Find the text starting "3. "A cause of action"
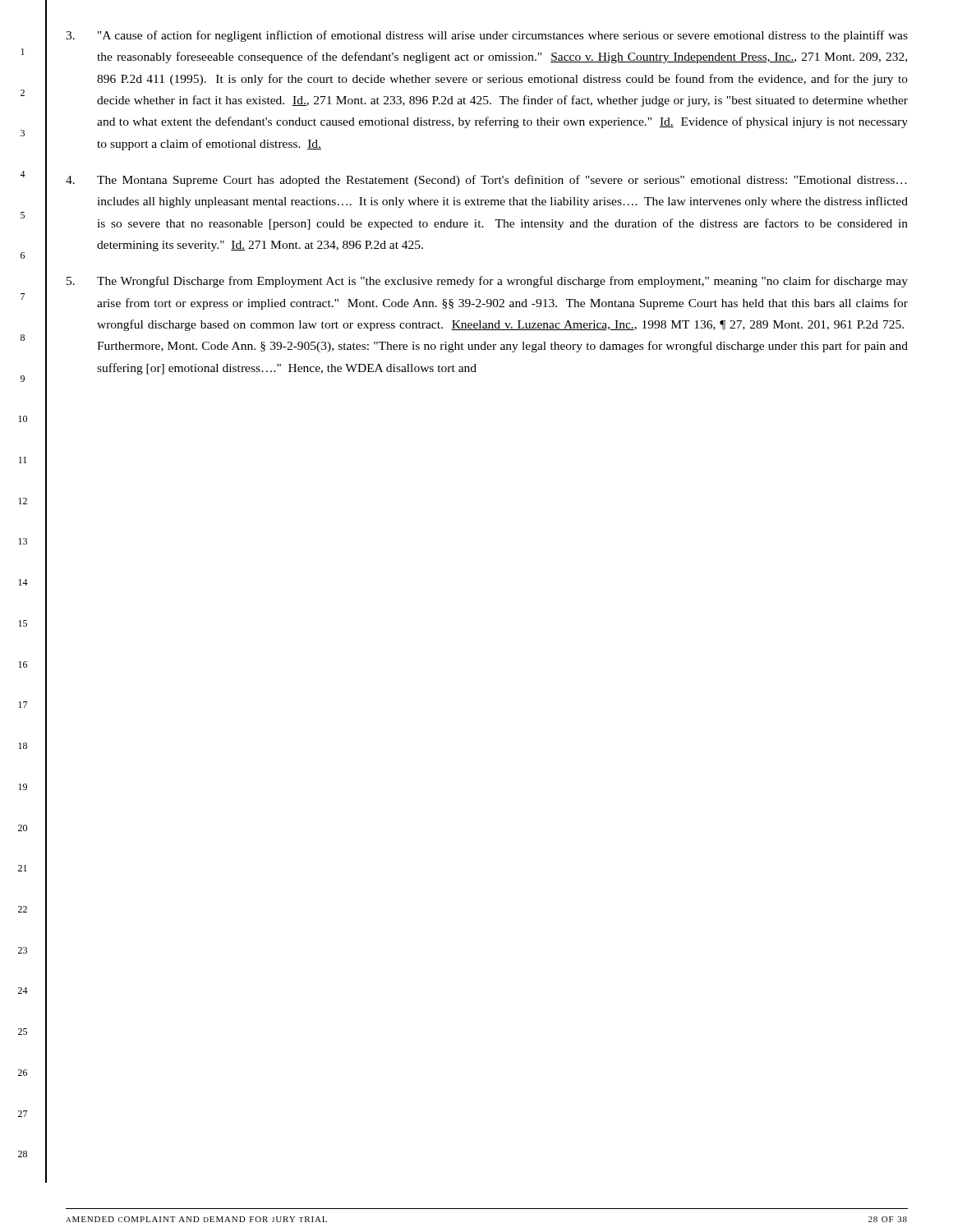This screenshot has height=1232, width=953. coord(487,90)
